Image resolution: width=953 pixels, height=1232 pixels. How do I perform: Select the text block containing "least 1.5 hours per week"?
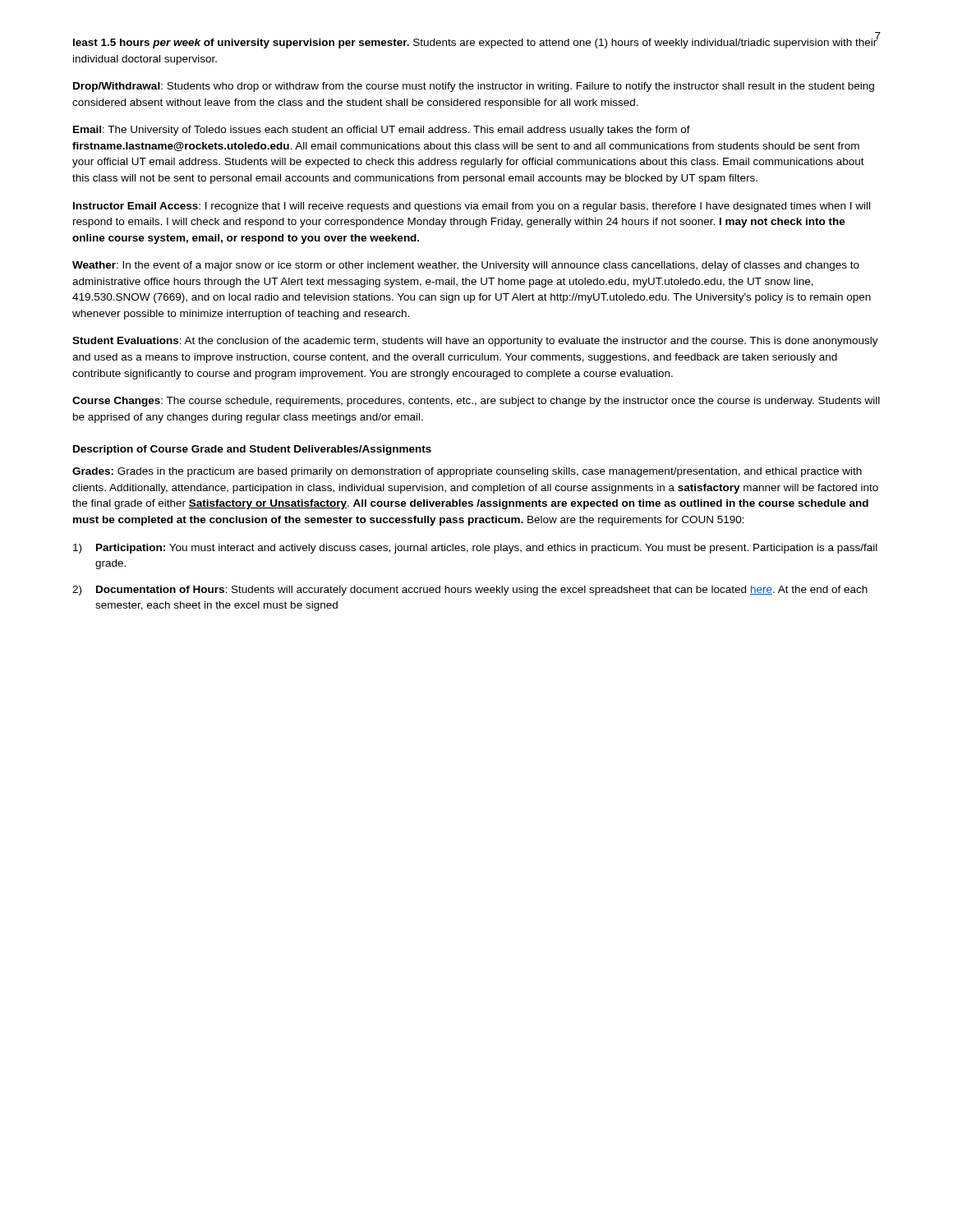coord(475,50)
